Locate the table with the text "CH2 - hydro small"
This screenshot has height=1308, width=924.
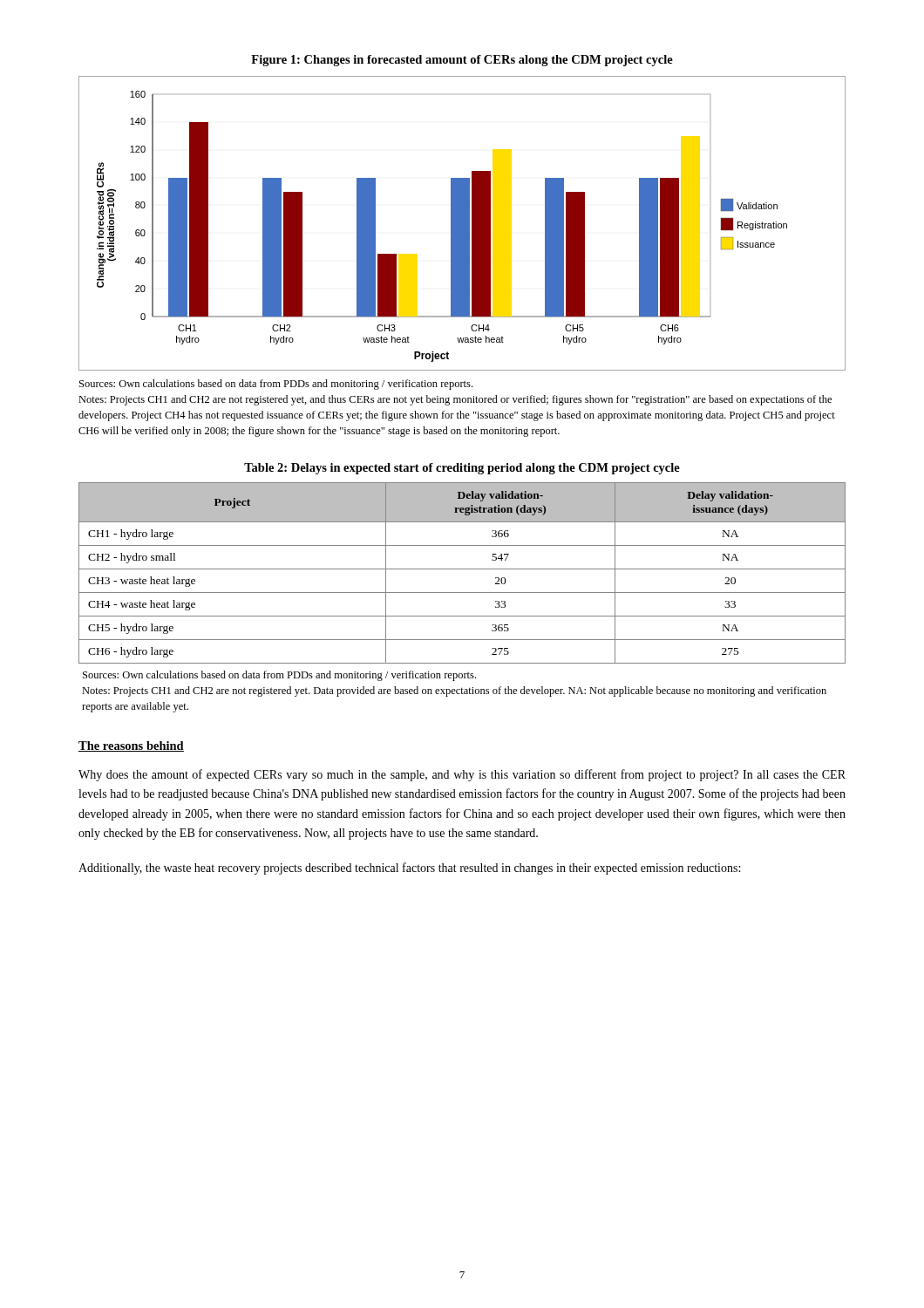(462, 572)
